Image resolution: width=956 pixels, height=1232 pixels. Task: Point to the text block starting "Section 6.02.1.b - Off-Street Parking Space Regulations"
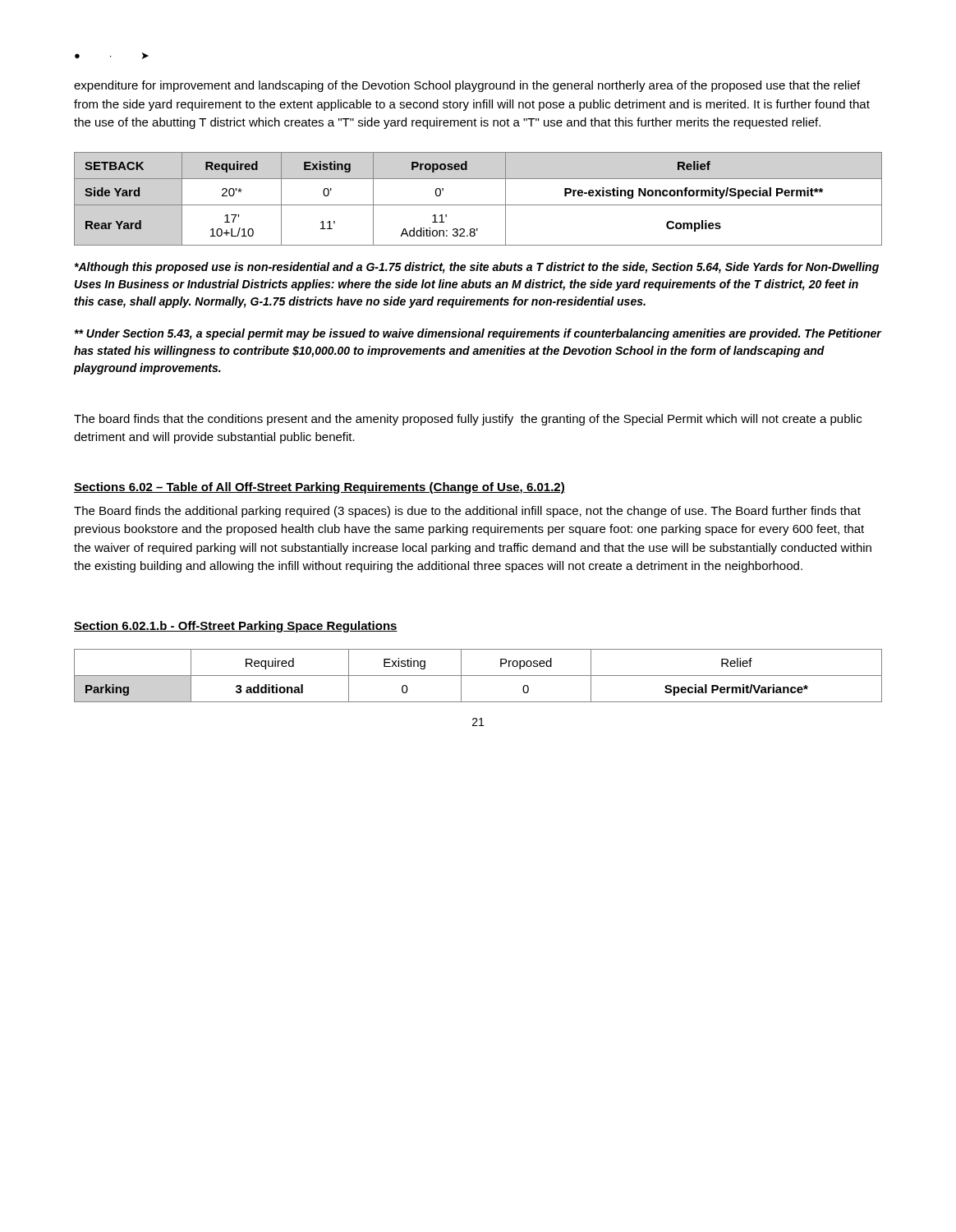(235, 625)
